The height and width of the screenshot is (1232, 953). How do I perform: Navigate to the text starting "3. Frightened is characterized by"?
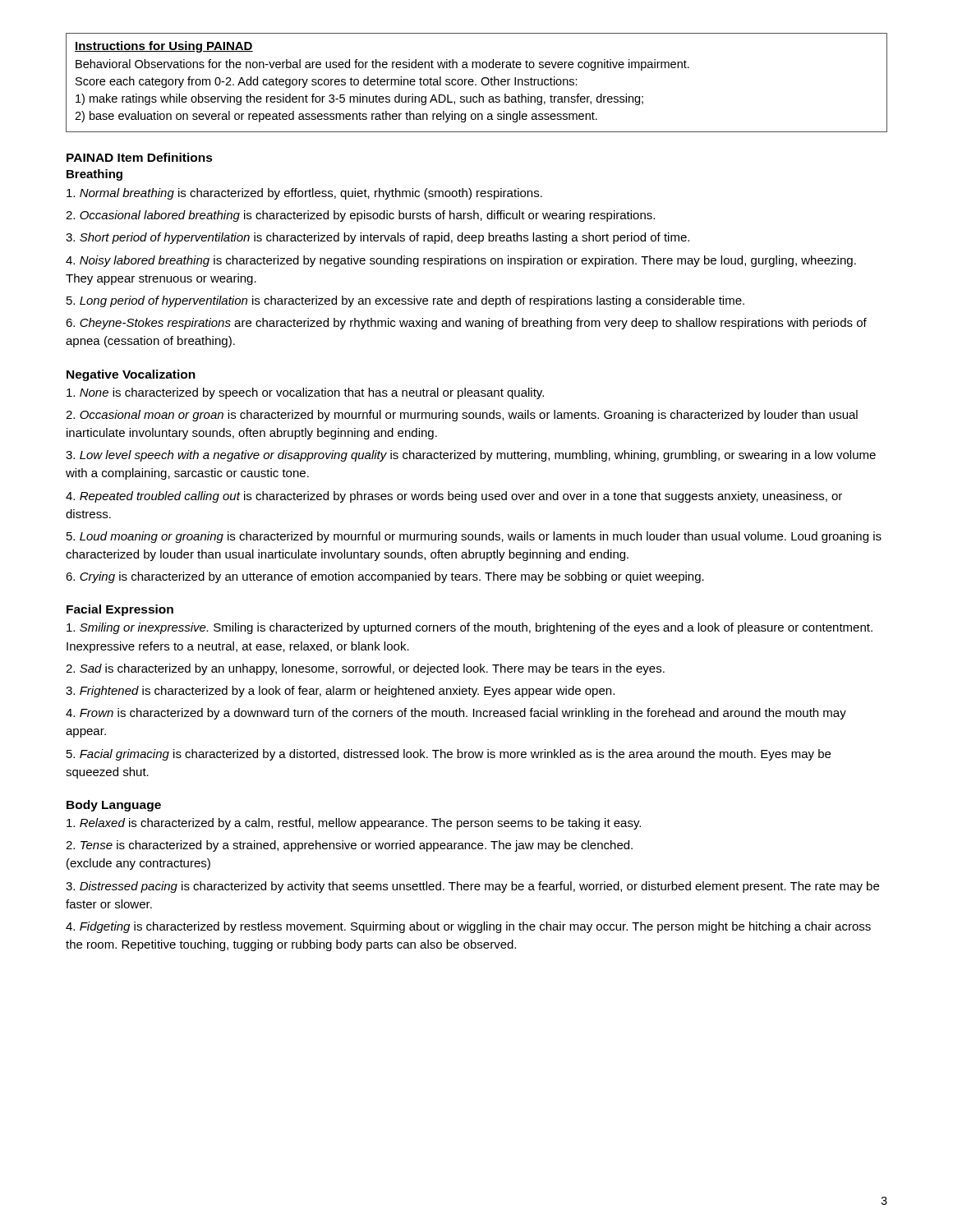[x=341, y=690]
